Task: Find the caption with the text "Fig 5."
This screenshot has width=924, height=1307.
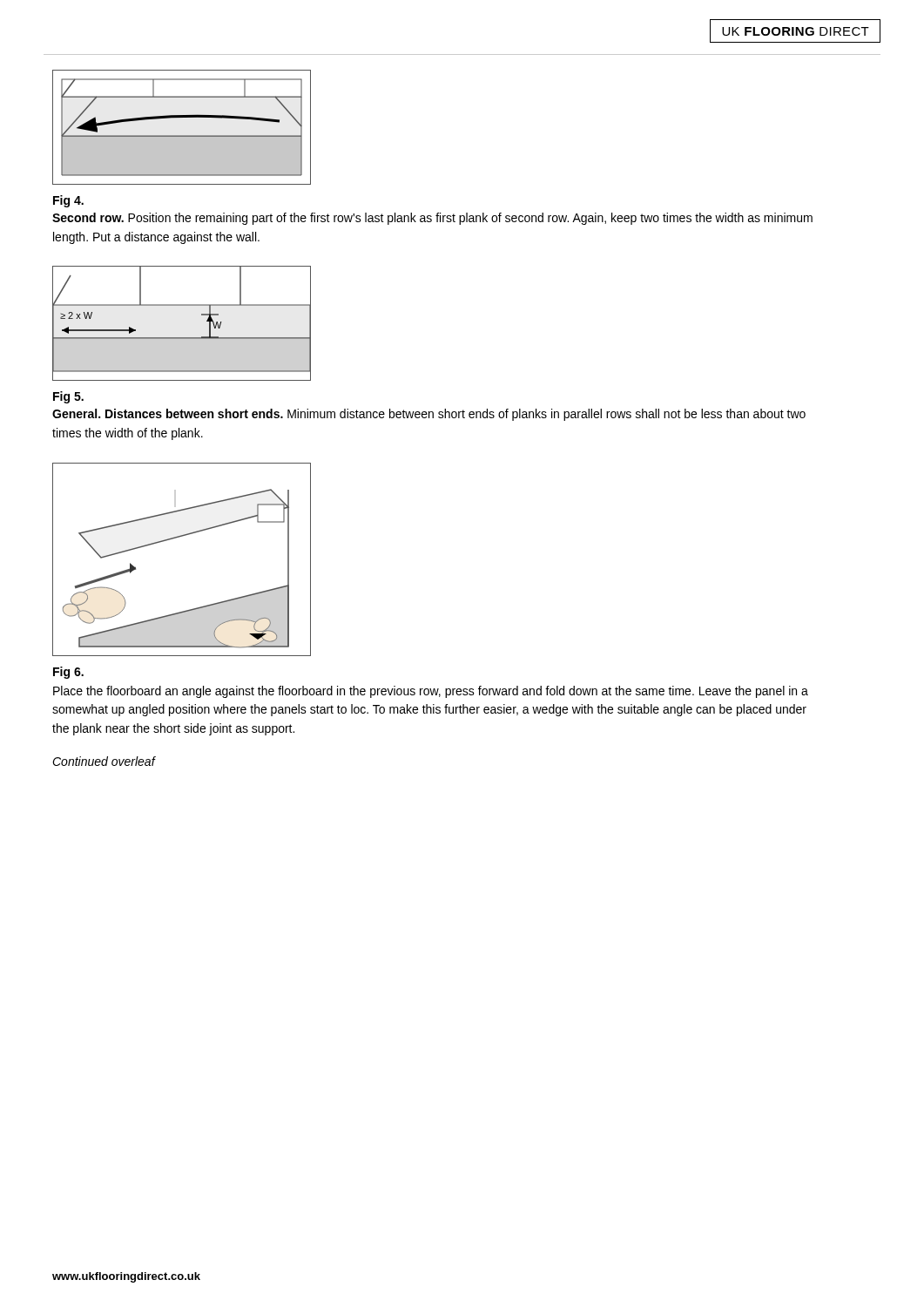Action: click(68, 397)
